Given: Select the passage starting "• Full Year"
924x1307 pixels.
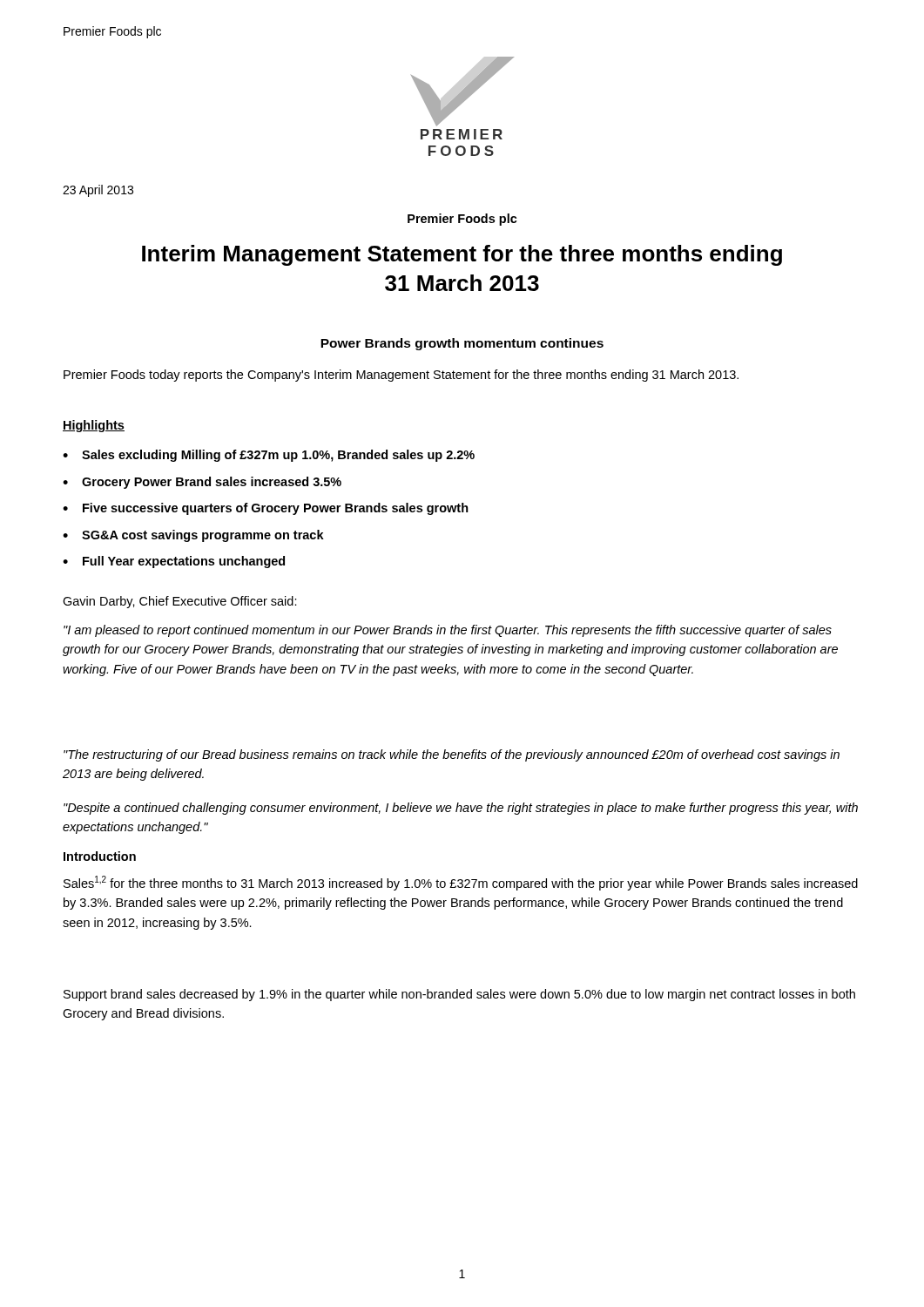Looking at the screenshot, I should [174, 563].
